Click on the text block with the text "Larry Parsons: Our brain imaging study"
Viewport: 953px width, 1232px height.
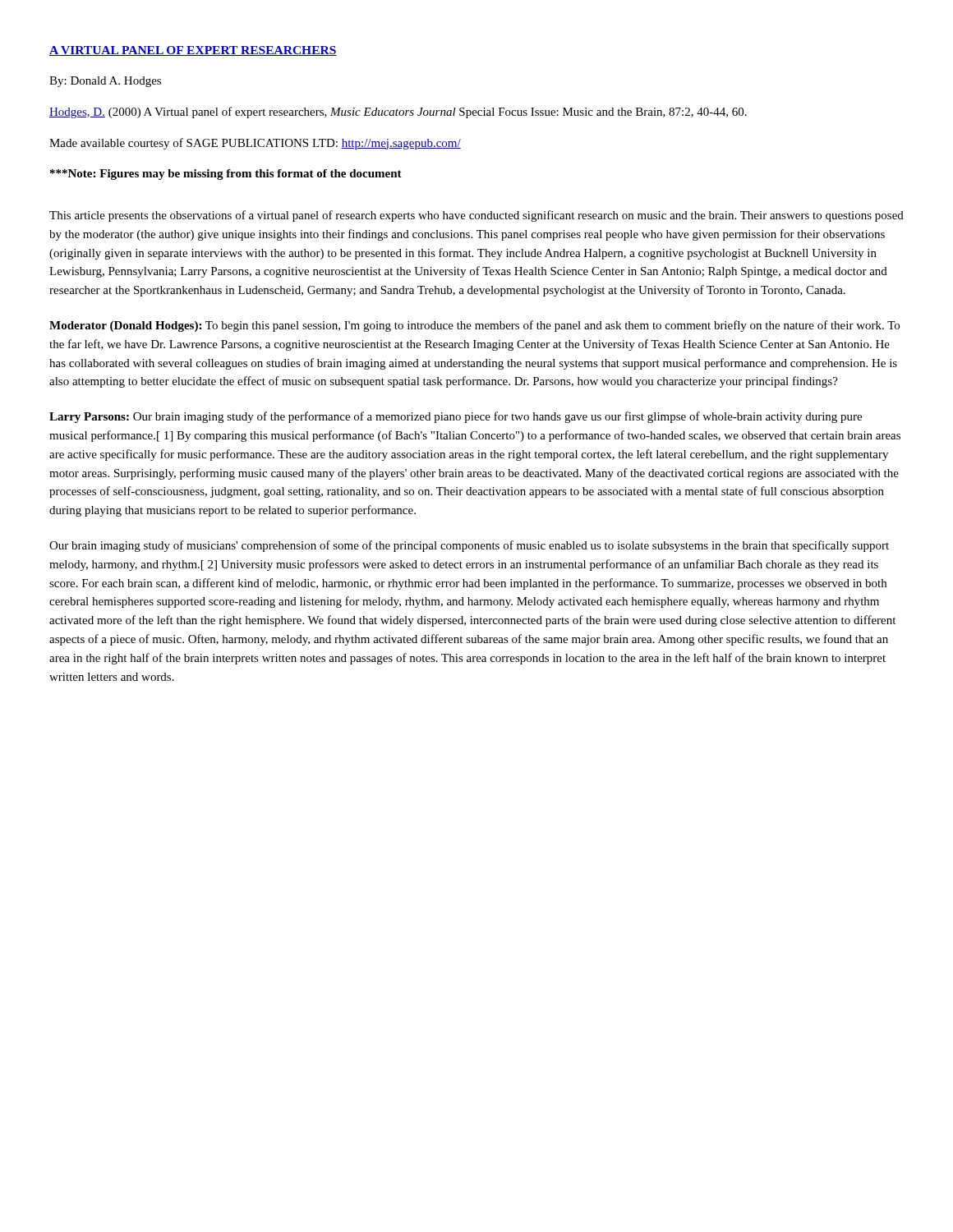tap(475, 463)
